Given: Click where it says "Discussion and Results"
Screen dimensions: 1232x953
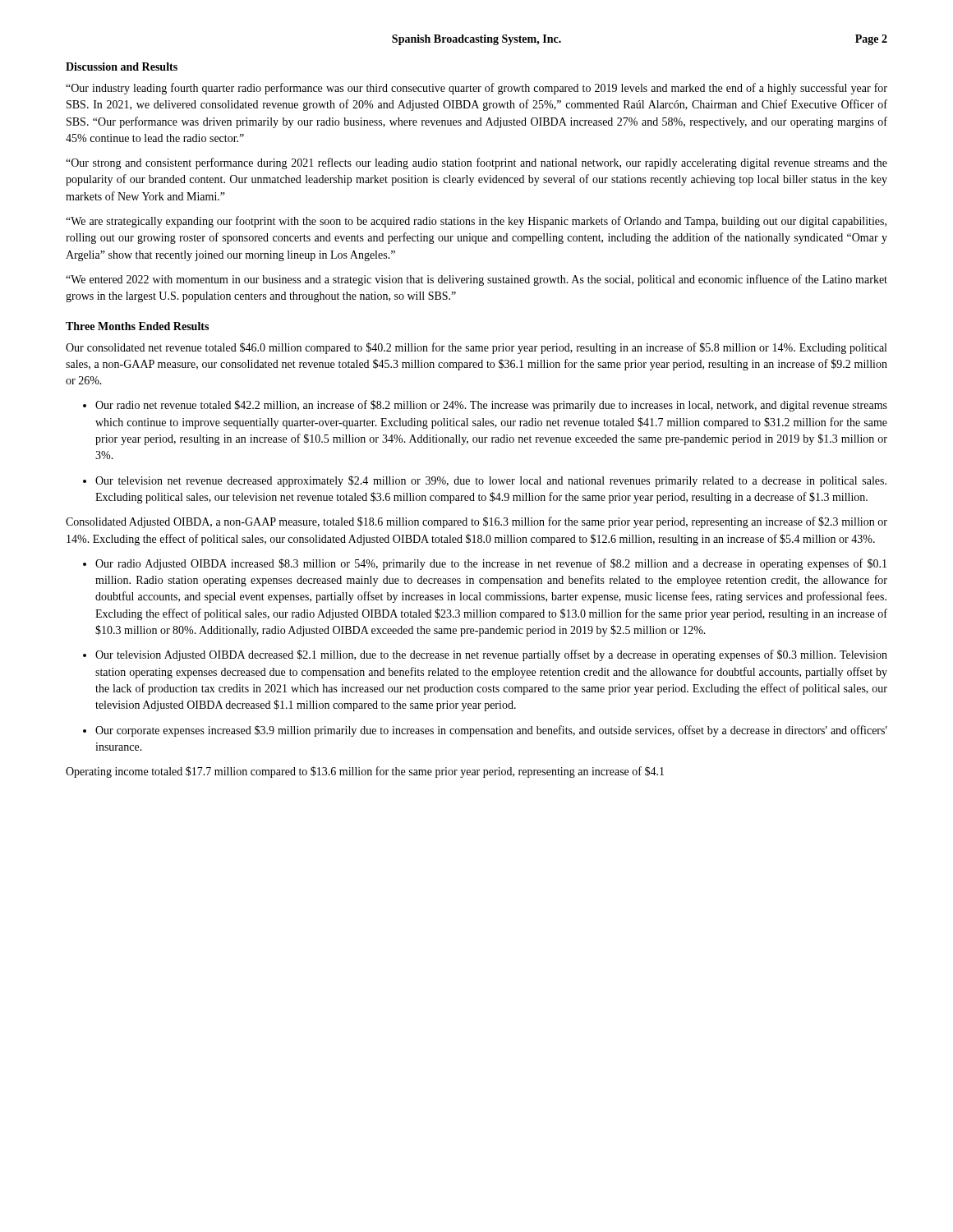Looking at the screenshot, I should (122, 67).
